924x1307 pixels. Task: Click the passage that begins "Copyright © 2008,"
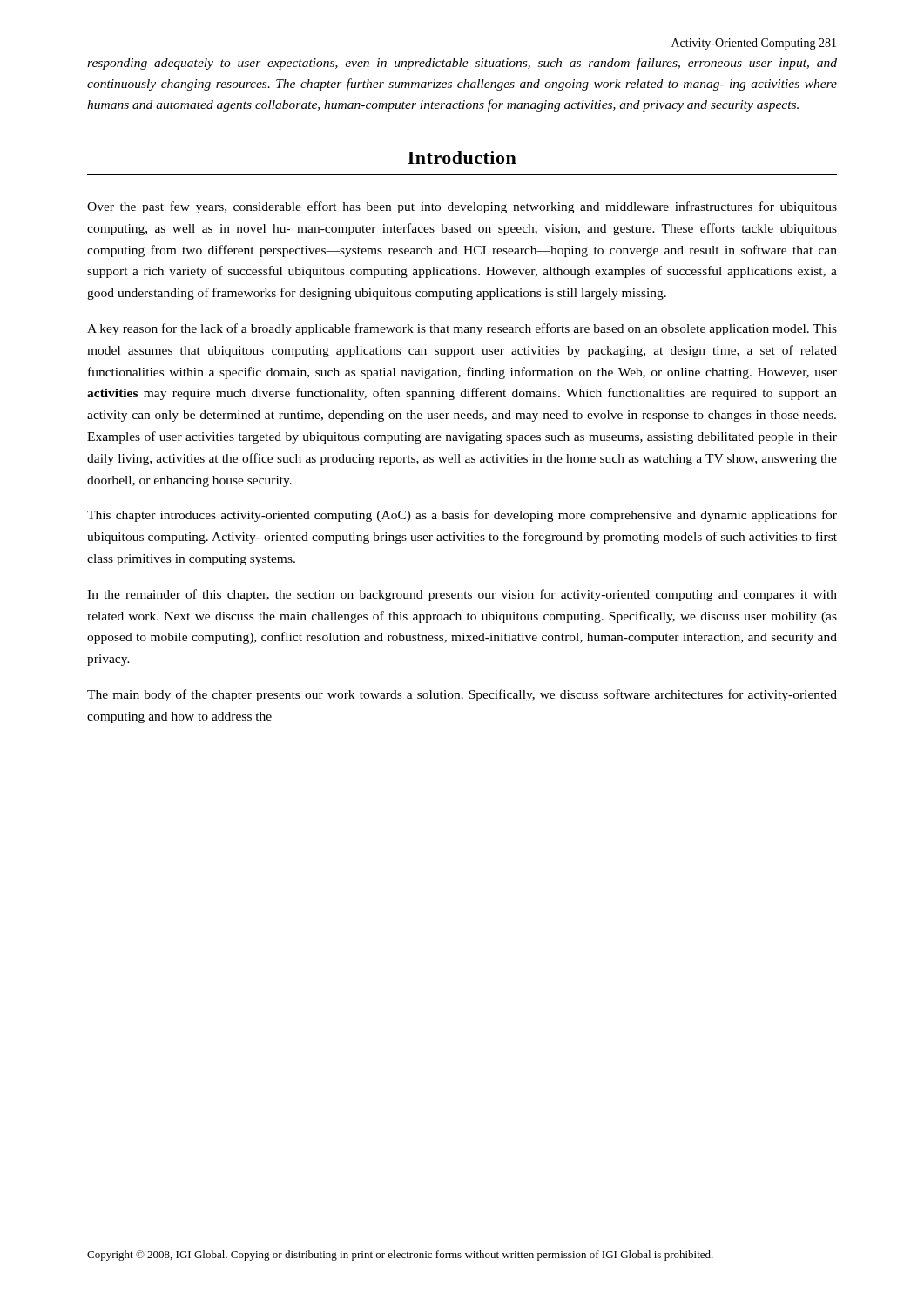(x=400, y=1254)
